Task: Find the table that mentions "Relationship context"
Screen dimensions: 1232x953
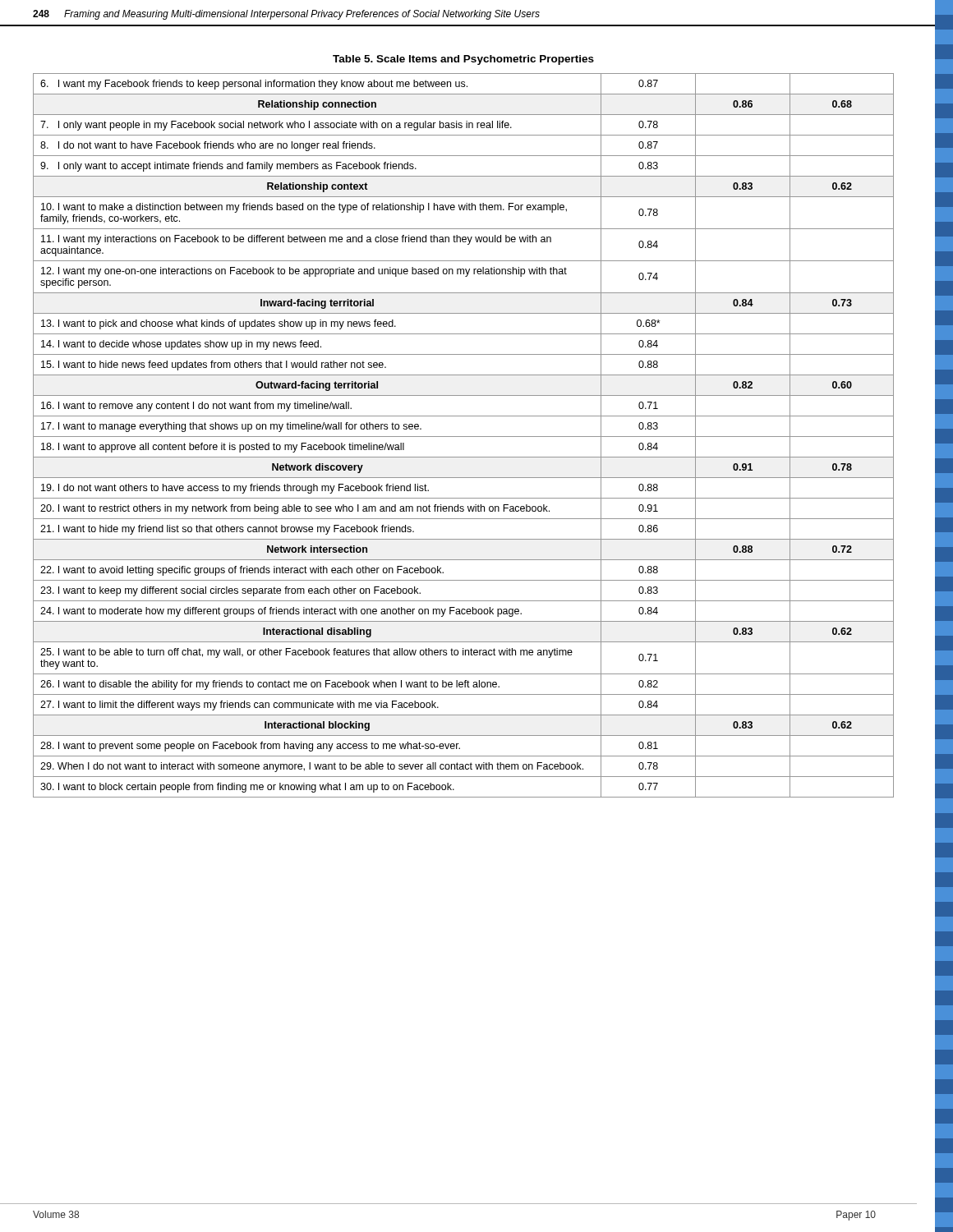Action: (463, 435)
